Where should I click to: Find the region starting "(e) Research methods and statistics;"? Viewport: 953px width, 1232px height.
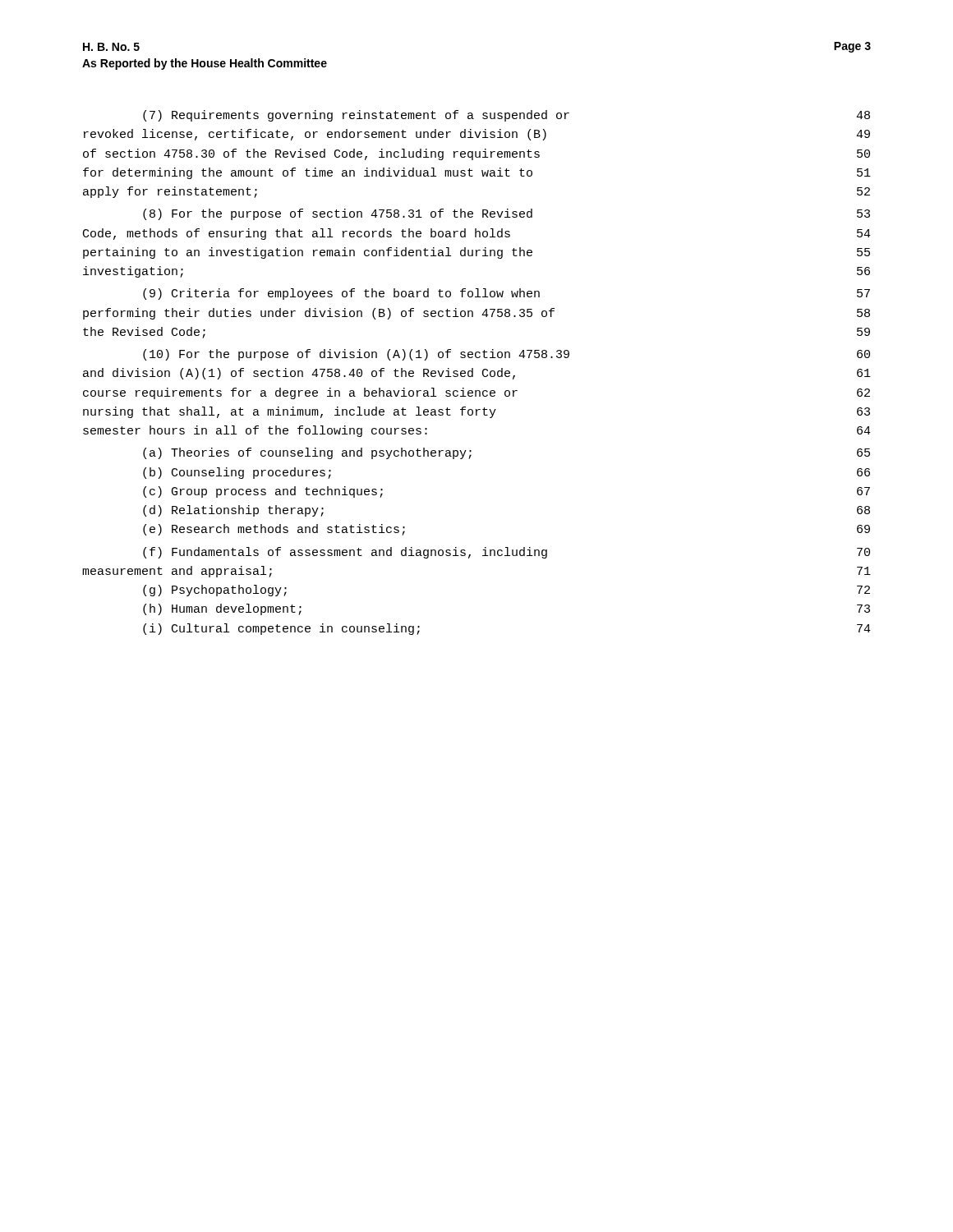[x=269, y=529]
